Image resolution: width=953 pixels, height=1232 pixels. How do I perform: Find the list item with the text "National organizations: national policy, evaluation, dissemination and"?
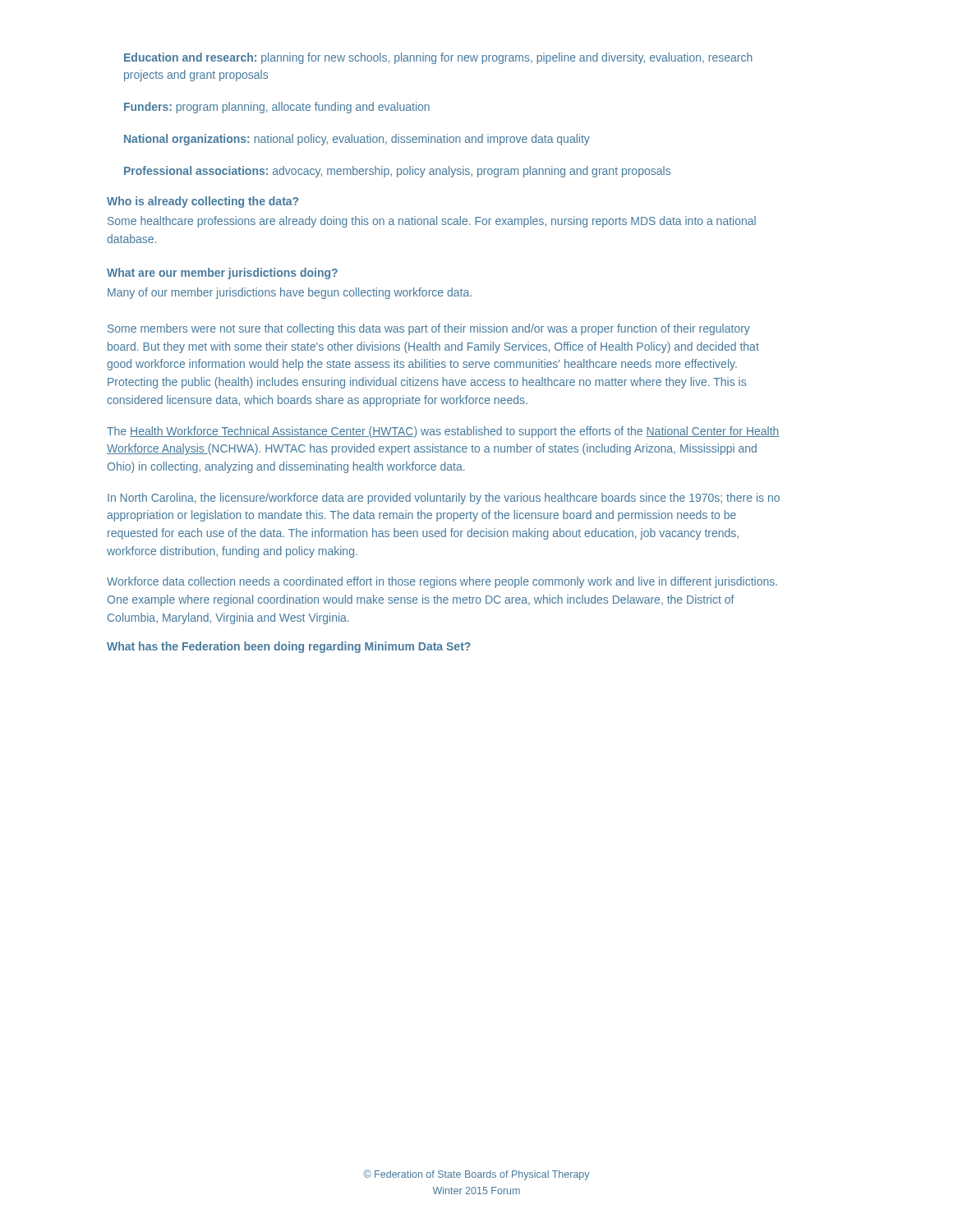(x=452, y=139)
